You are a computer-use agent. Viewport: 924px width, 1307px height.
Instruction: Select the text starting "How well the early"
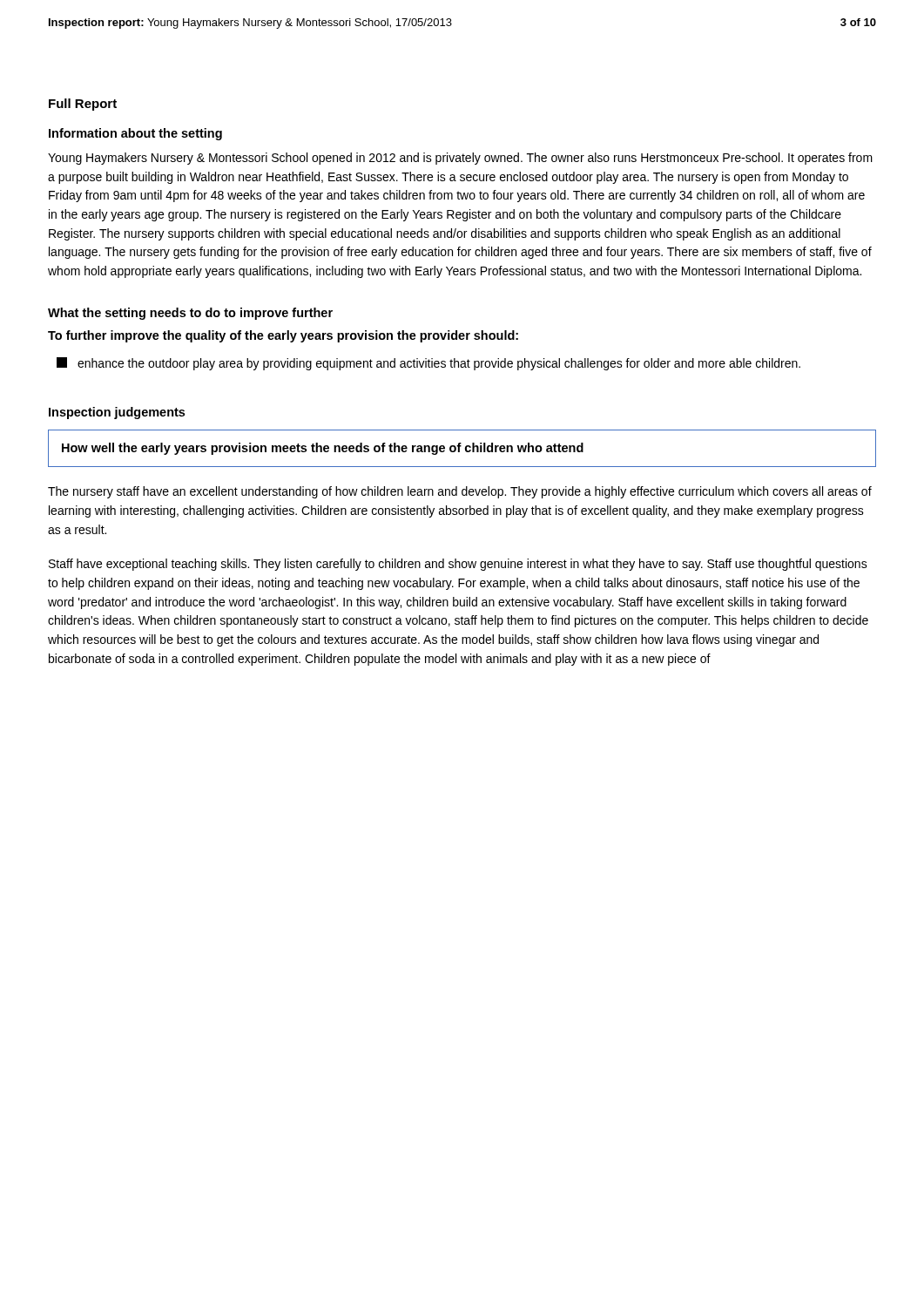(x=462, y=448)
